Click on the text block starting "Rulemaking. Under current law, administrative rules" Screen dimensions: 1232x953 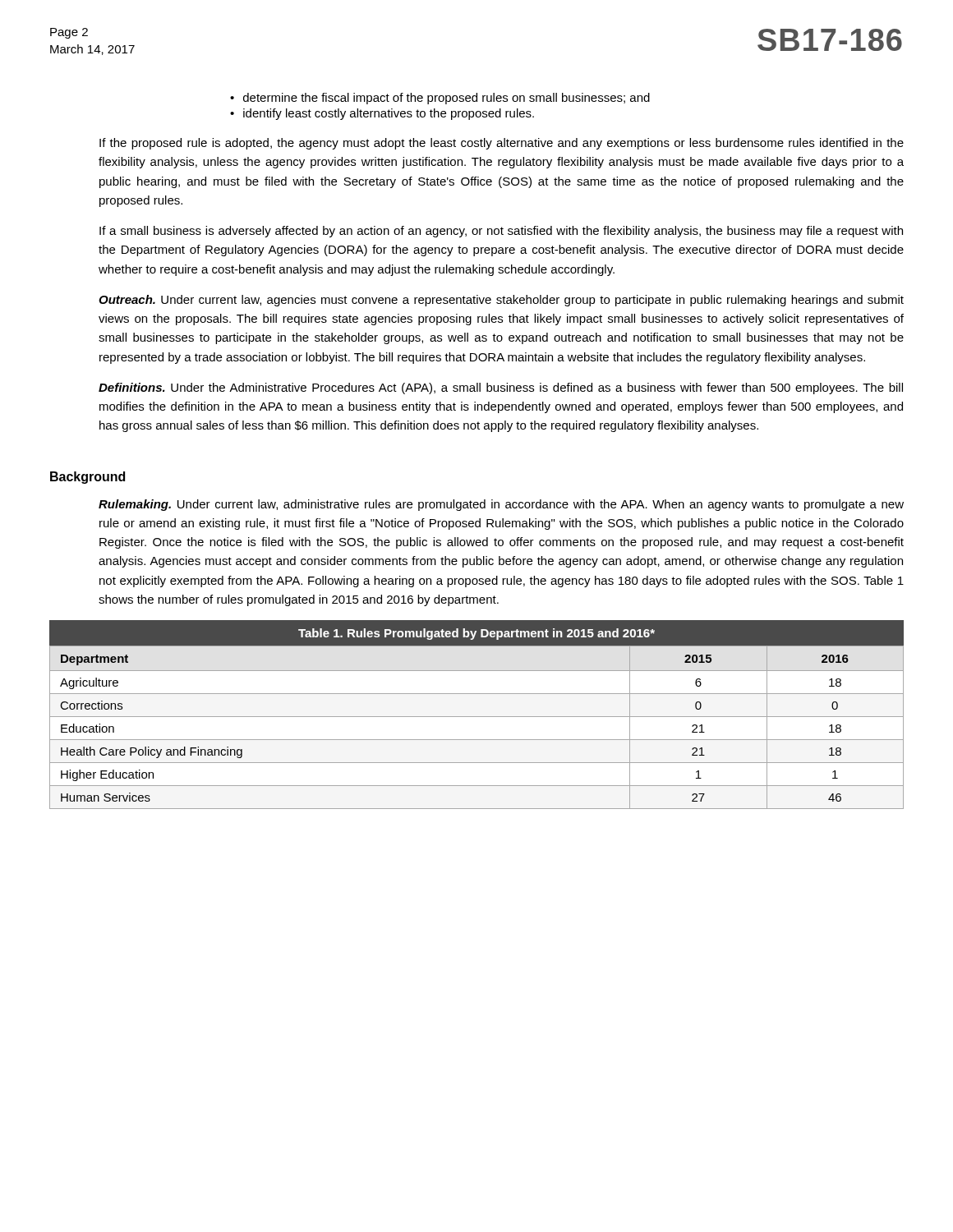pyautogui.click(x=501, y=551)
